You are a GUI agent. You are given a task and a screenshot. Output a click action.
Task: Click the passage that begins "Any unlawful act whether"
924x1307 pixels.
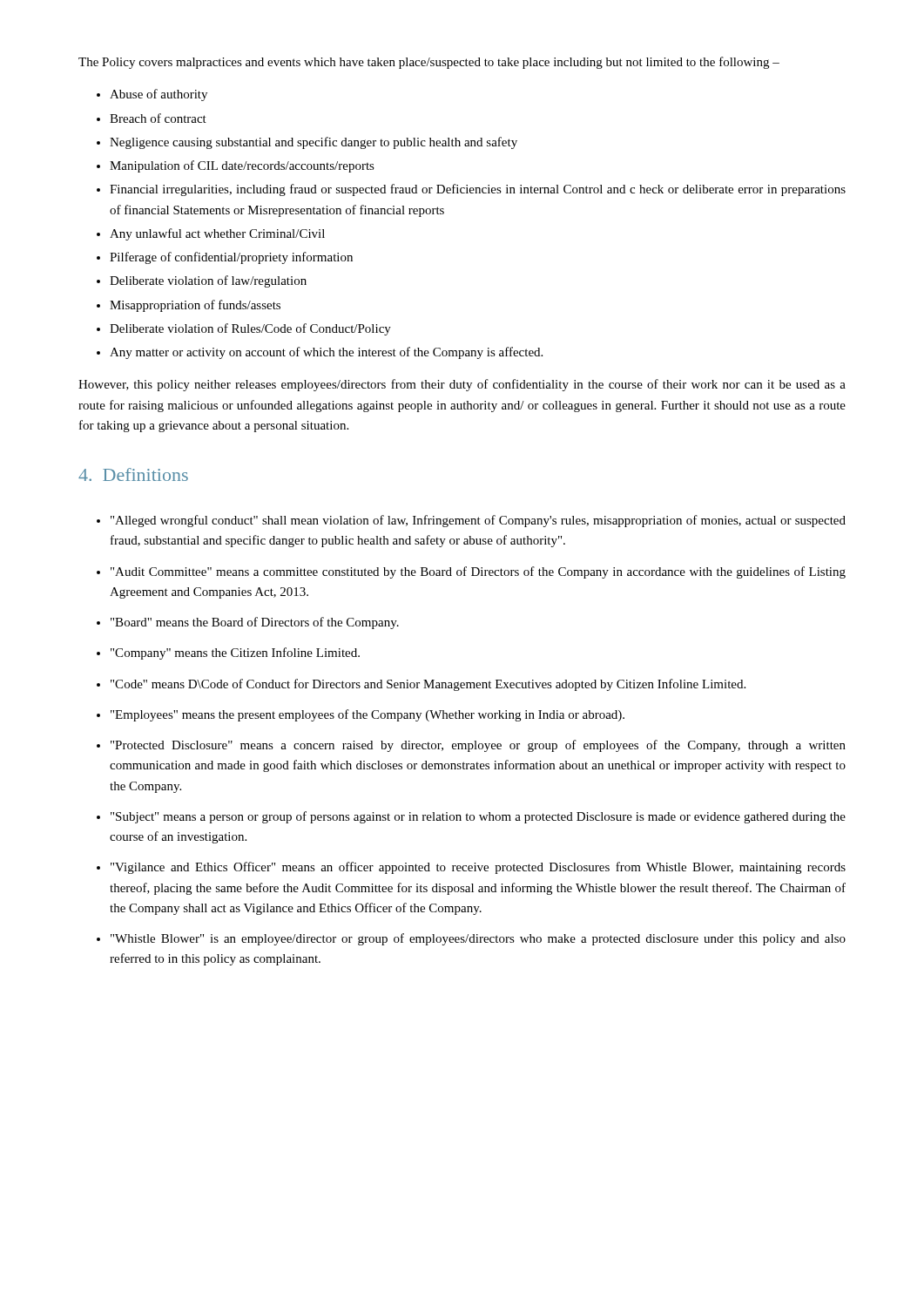tap(218, 233)
